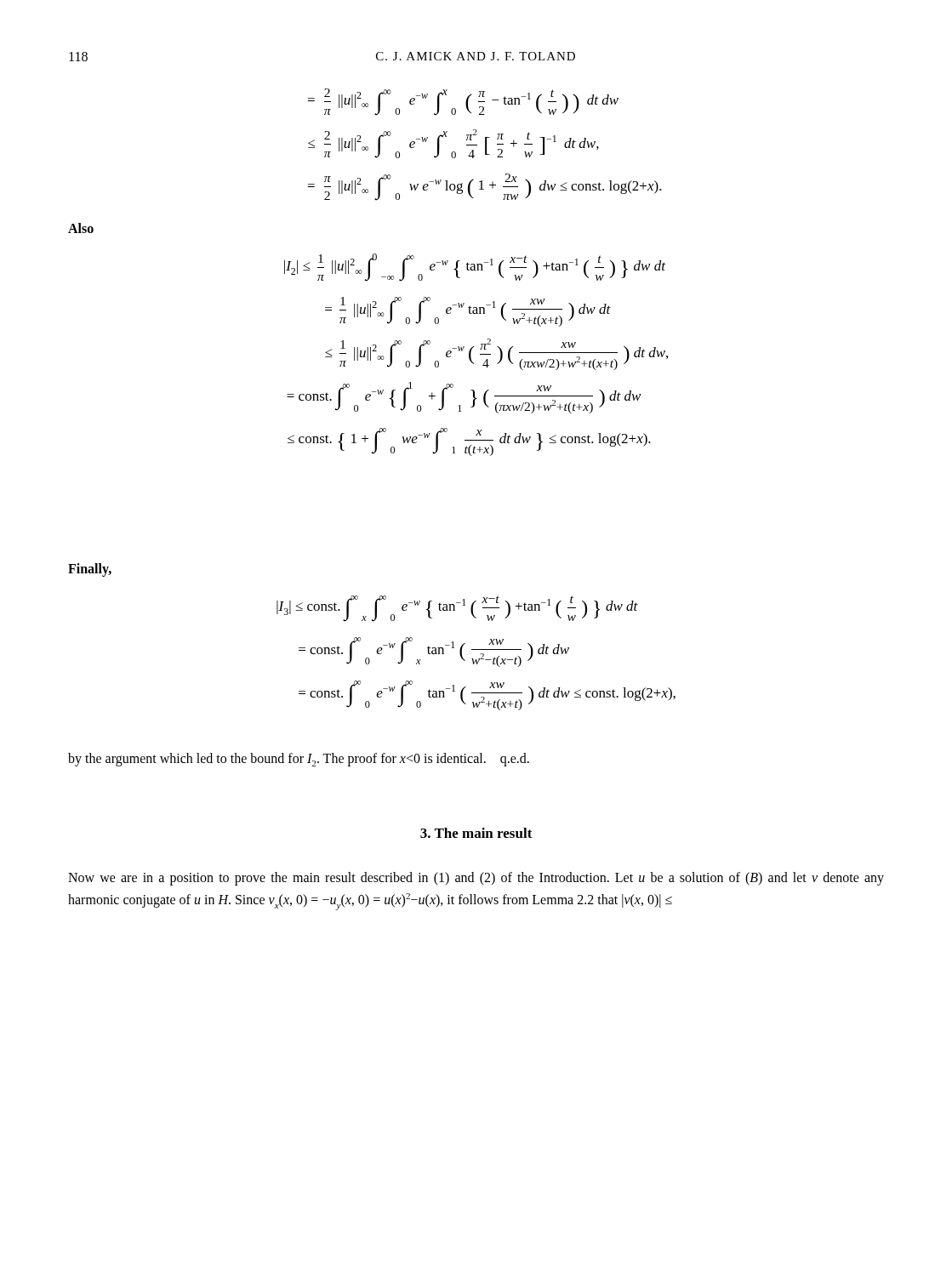Image resolution: width=952 pixels, height=1276 pixels.
Task: Find the text block starting "by the argument which led"
Action: click(x=299, y=760)
